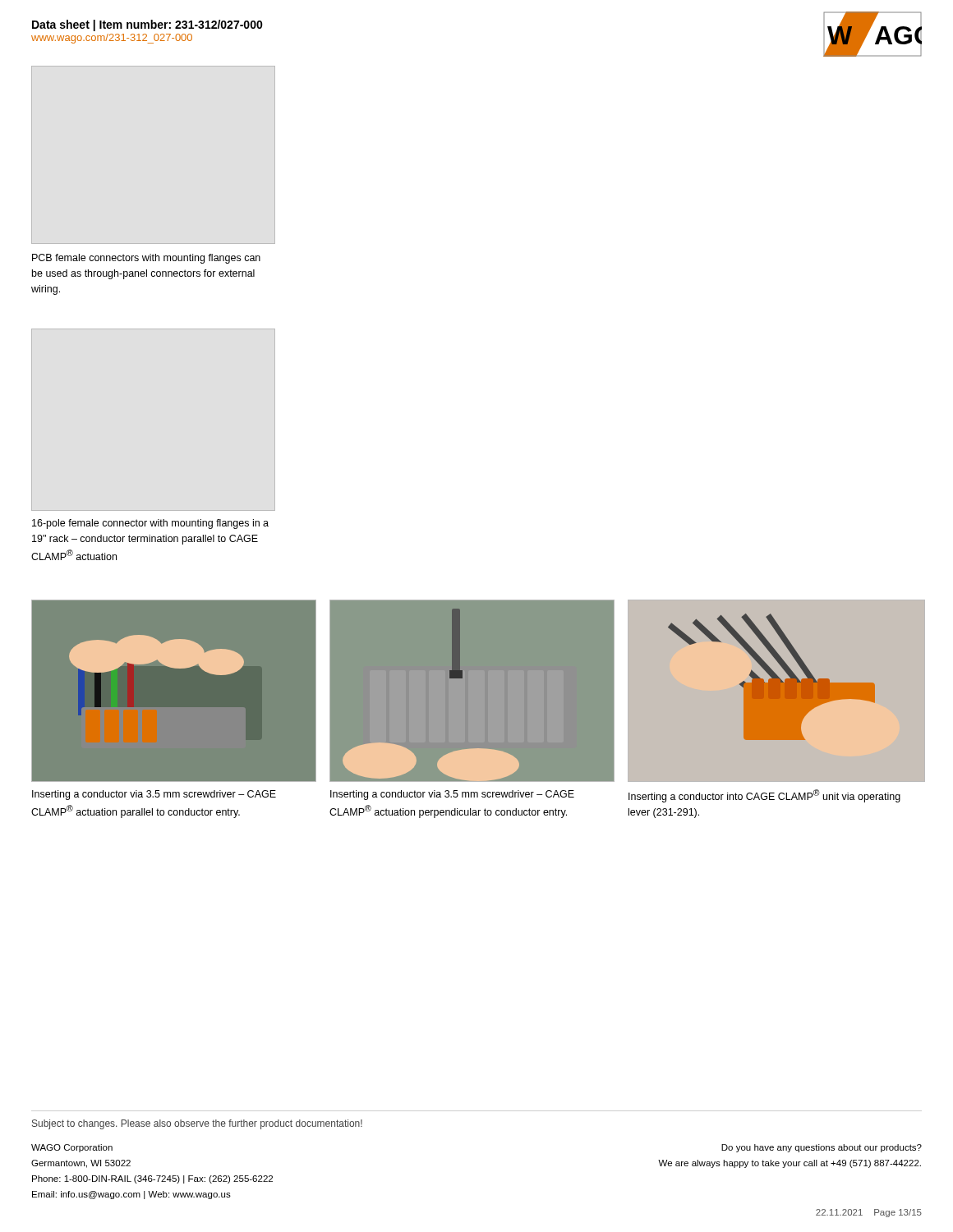This screenshot has height=1232, width=953.
Task: Find the caption on this page that starts "PCB female connectors with mounting flanges can be"
Action: tap(146, 273)
